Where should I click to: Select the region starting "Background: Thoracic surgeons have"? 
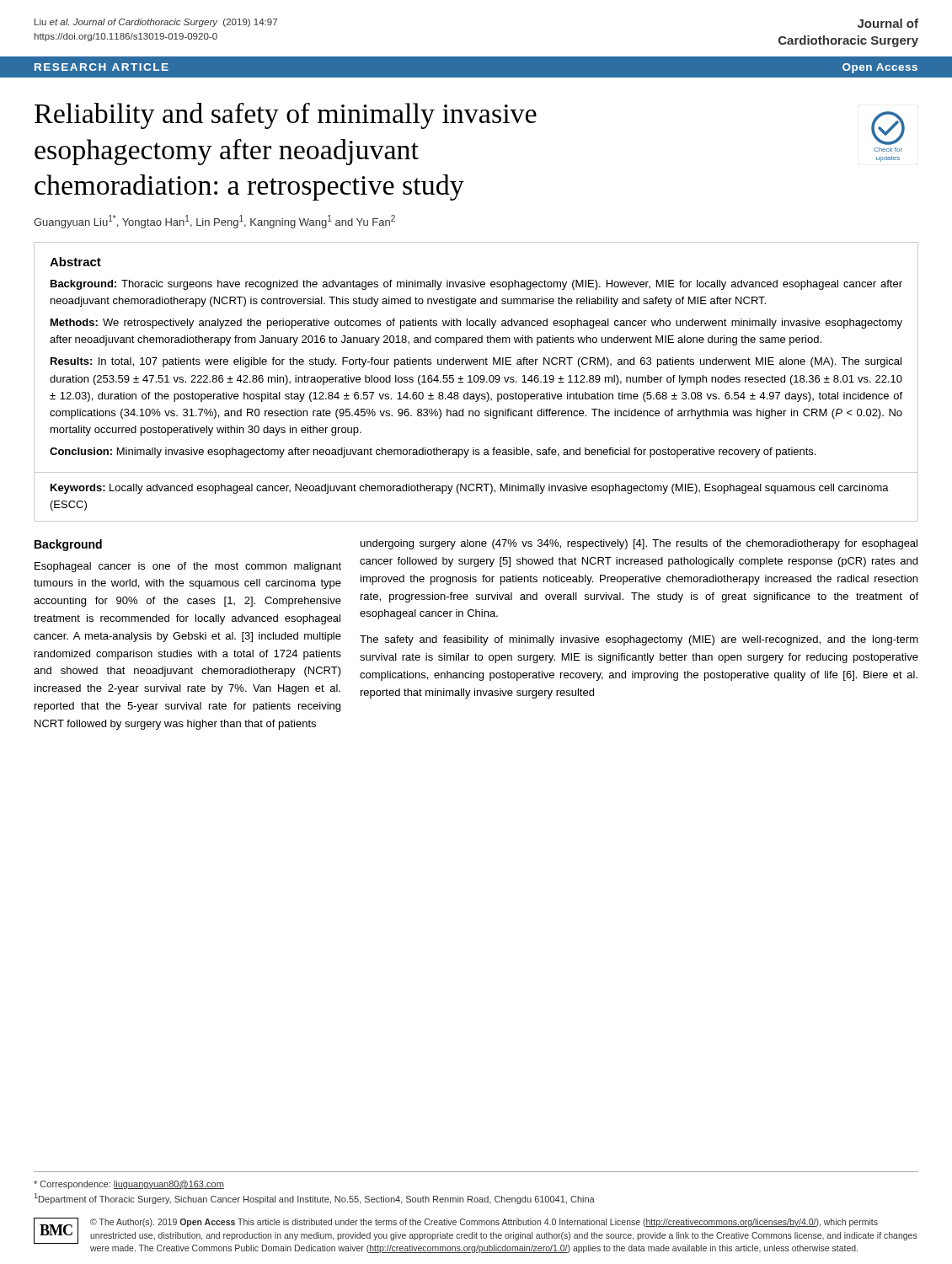[x=476, y=292]
